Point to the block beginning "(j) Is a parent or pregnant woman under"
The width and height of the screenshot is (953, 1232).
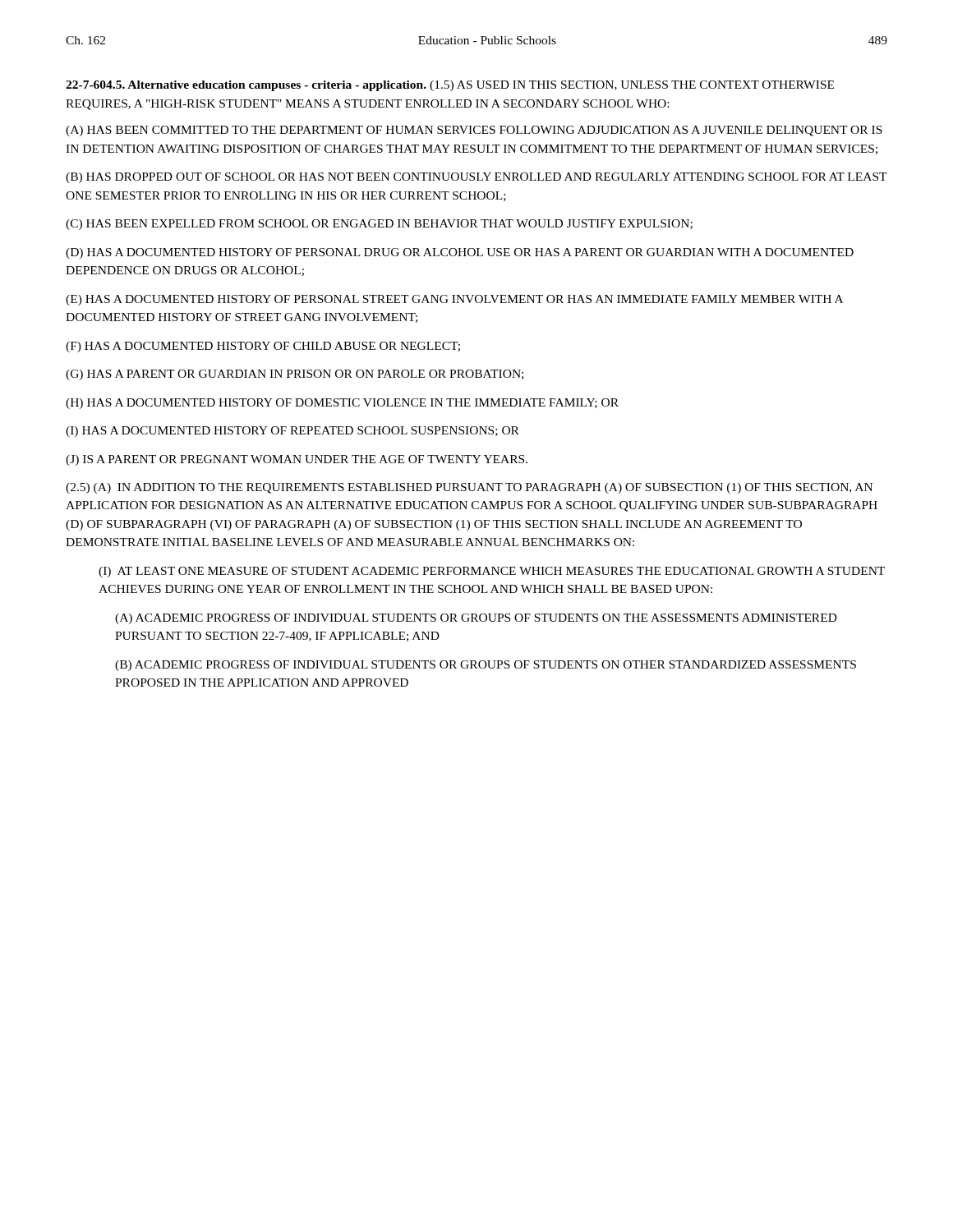[x=476, y=459]
